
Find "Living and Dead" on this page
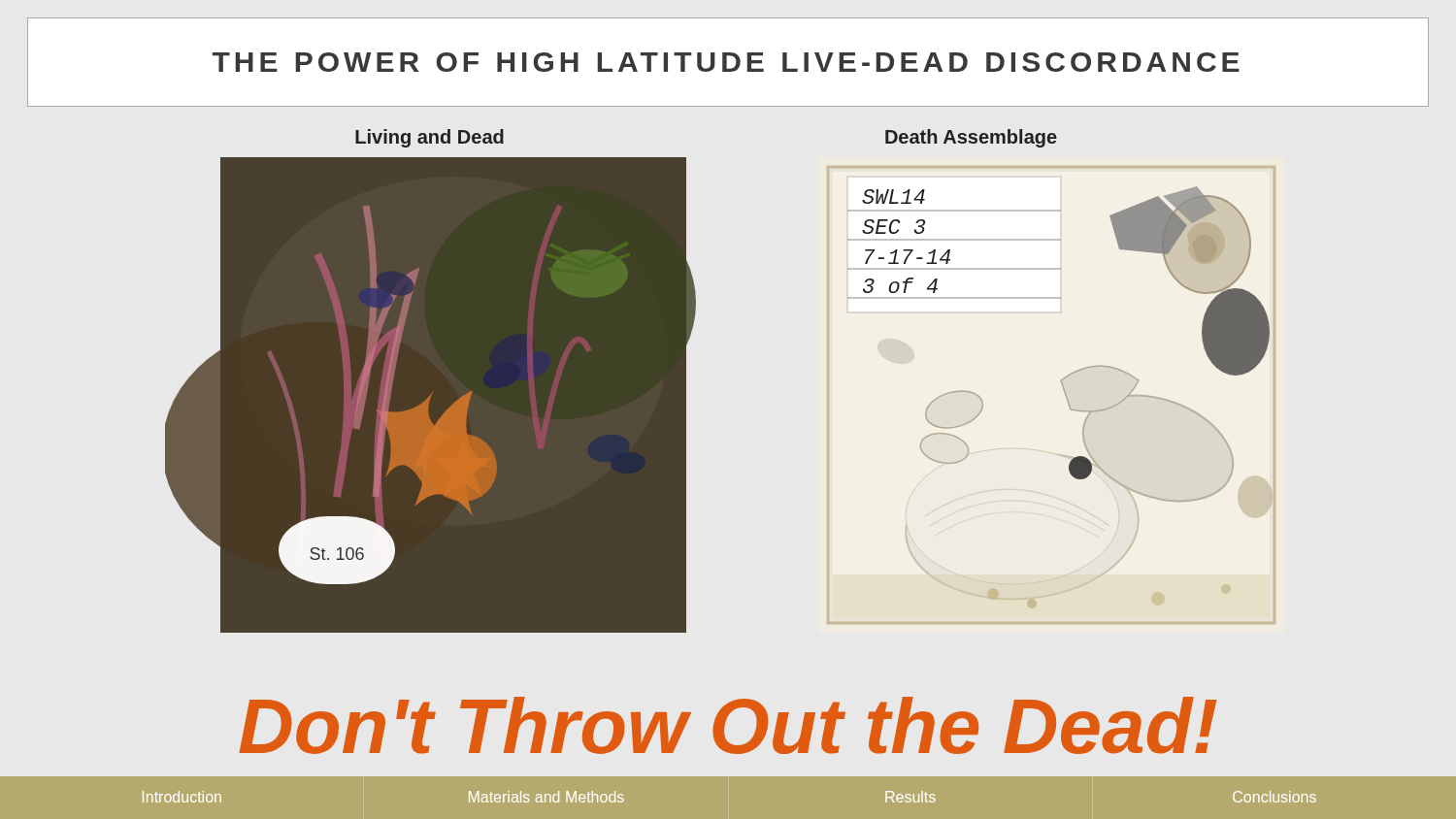pyautogui.click(x=430, y=137)
